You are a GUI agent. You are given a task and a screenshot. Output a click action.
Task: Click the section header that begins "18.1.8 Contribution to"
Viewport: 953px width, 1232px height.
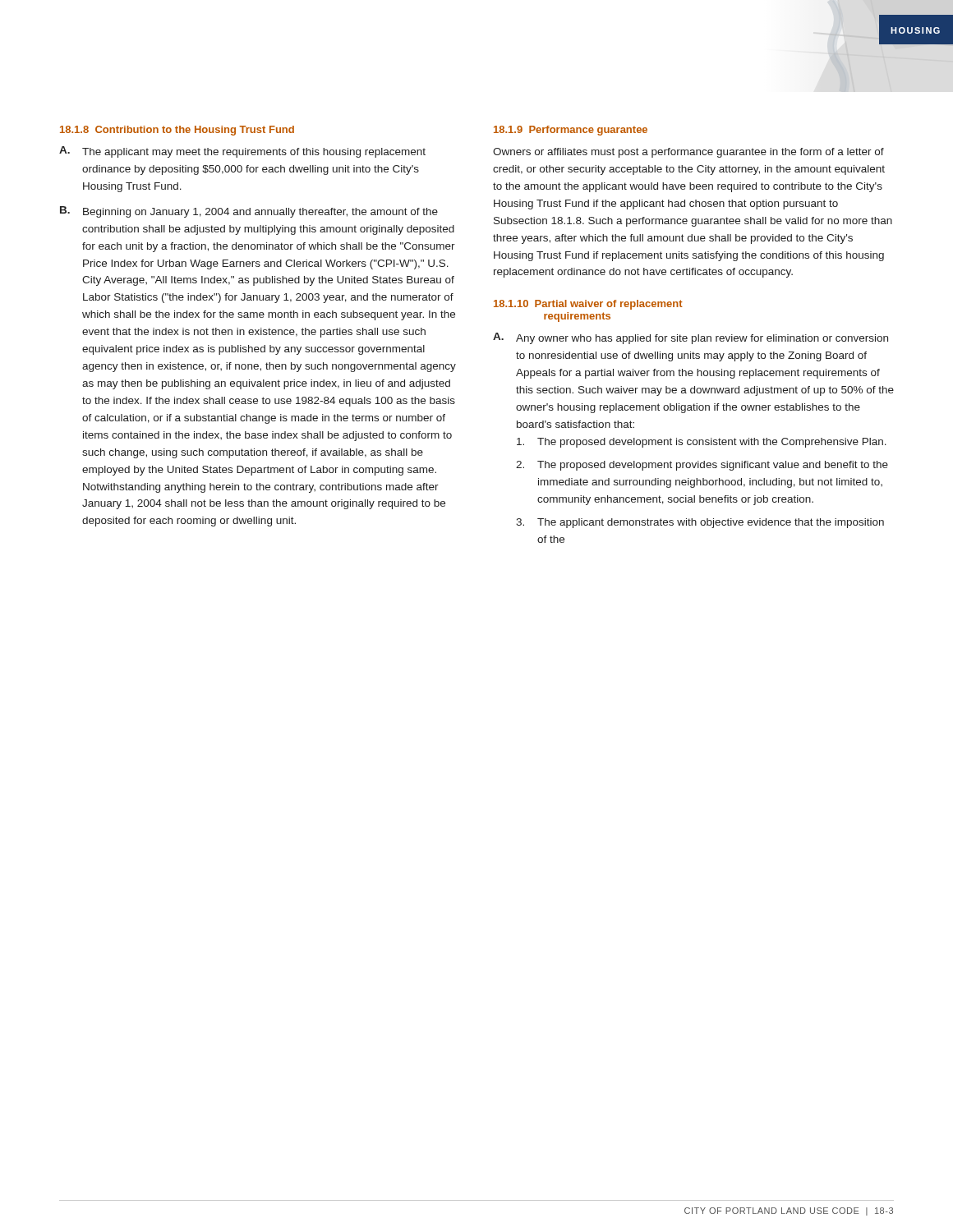point(177,129)
